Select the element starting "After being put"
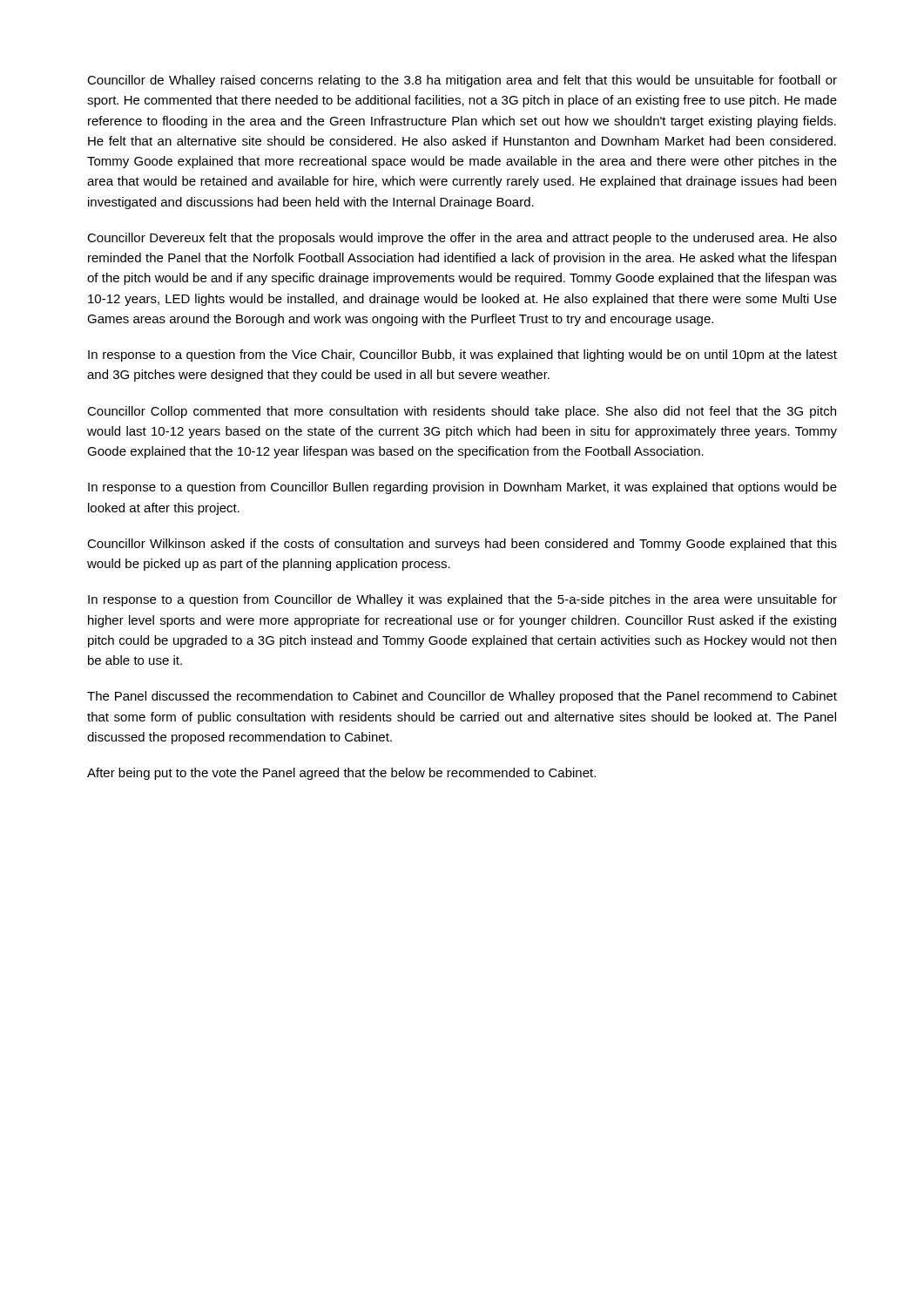 point(342,772)
